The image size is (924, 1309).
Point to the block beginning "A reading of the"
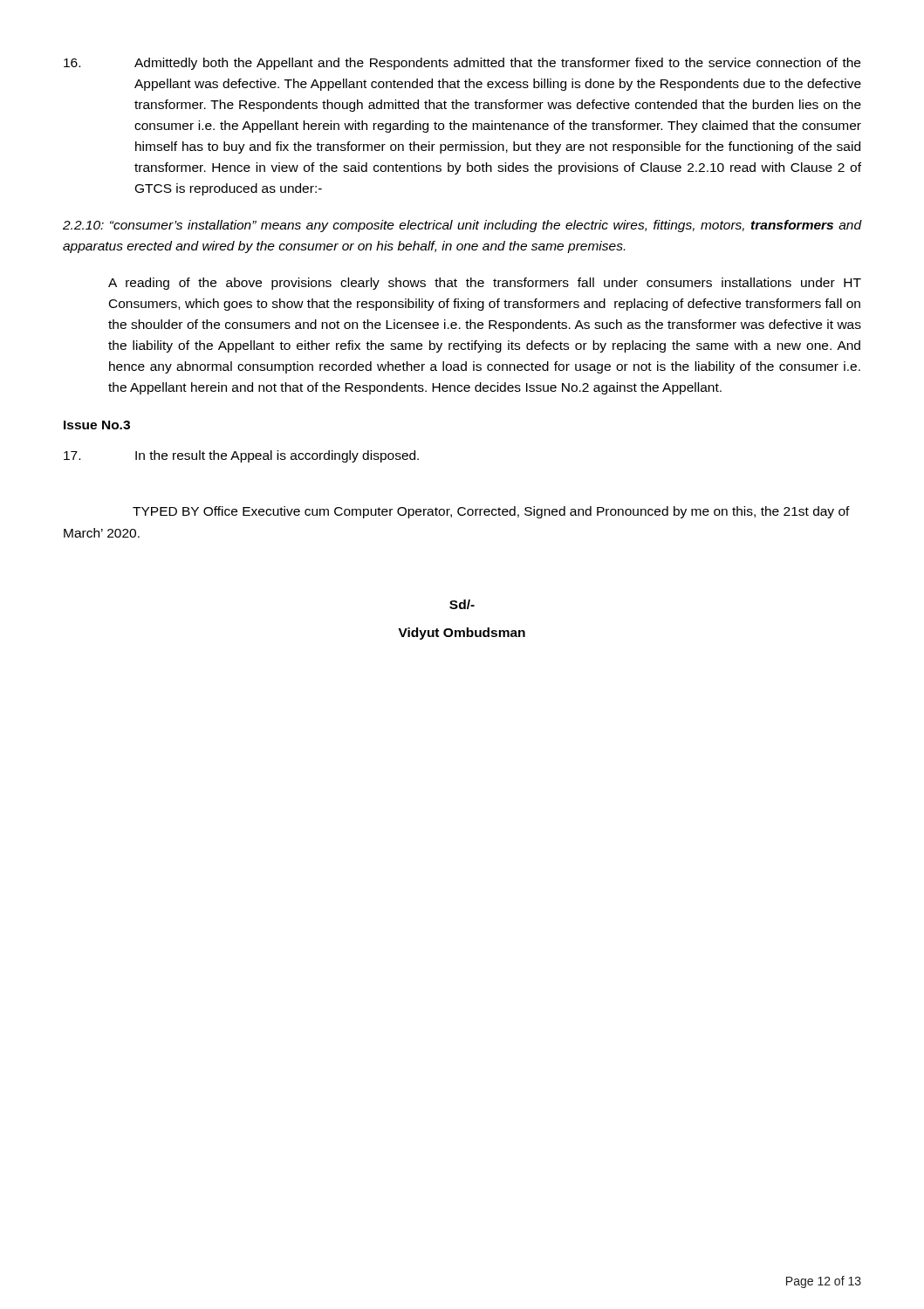[462, 335]
